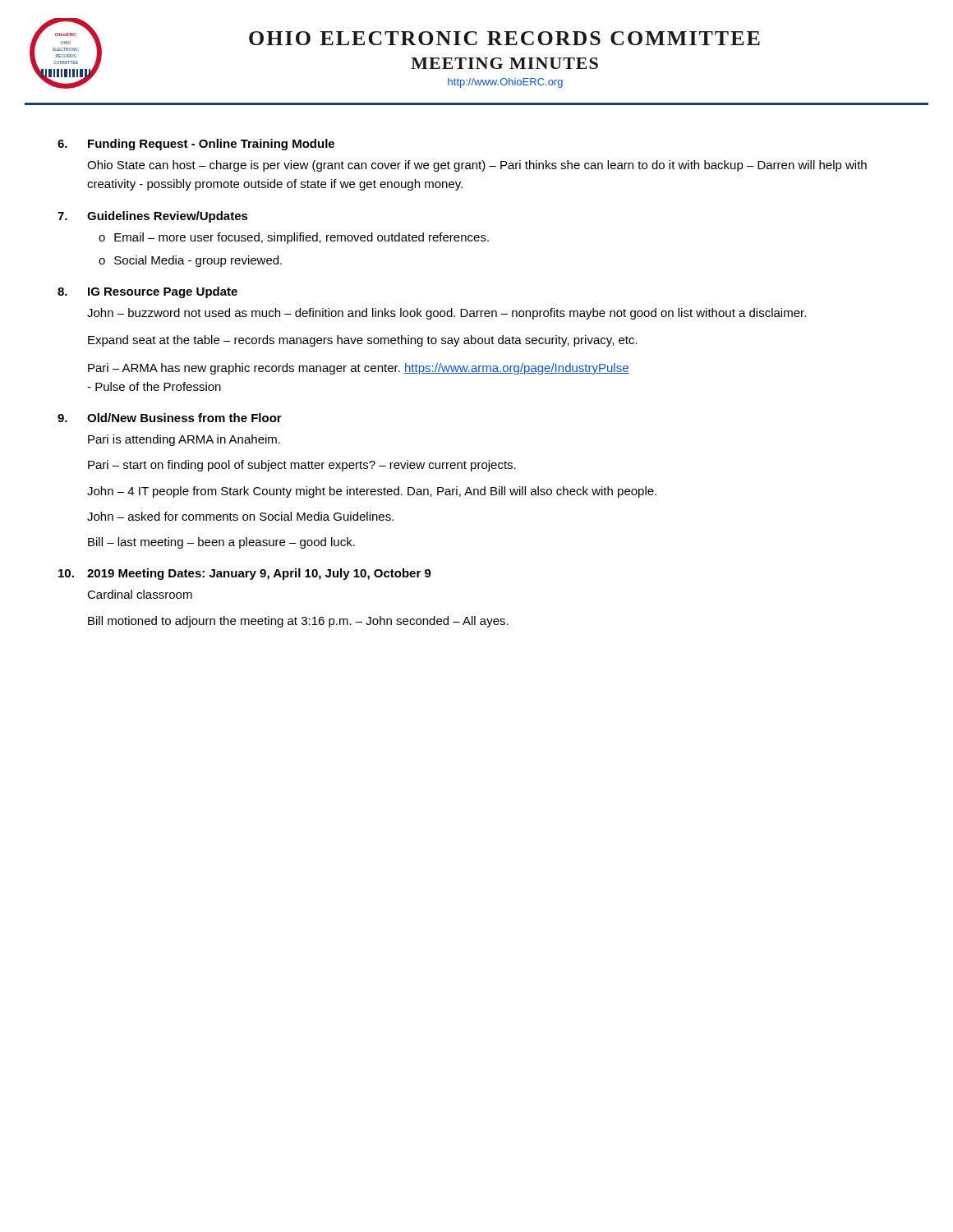Select the element starting "John – 4 IT people from Stark"
The width and height of the screenshot is (953, 1232).
(x=372, y=490)
